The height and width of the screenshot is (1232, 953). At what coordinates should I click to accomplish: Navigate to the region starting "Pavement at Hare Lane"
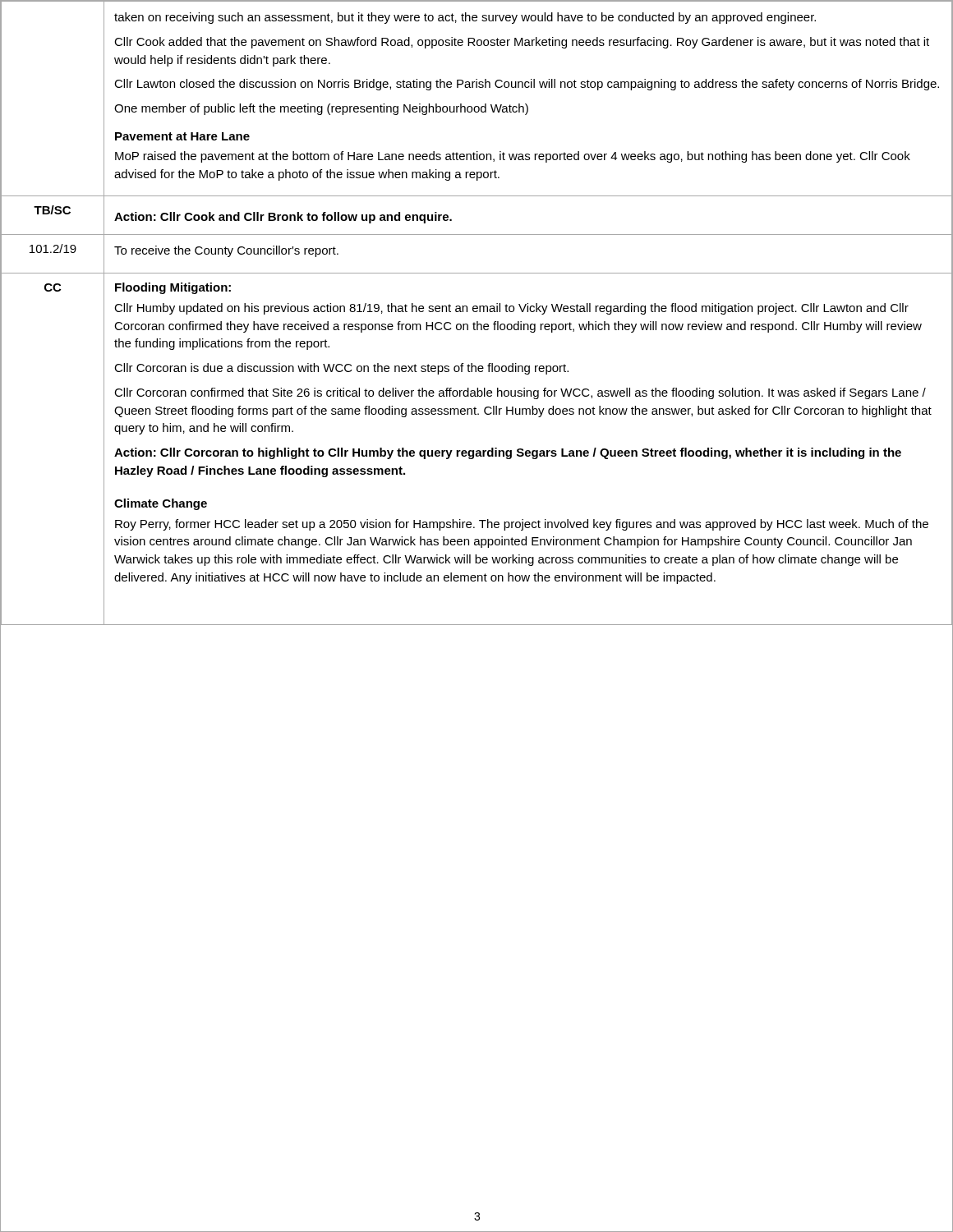pos(182,136)
